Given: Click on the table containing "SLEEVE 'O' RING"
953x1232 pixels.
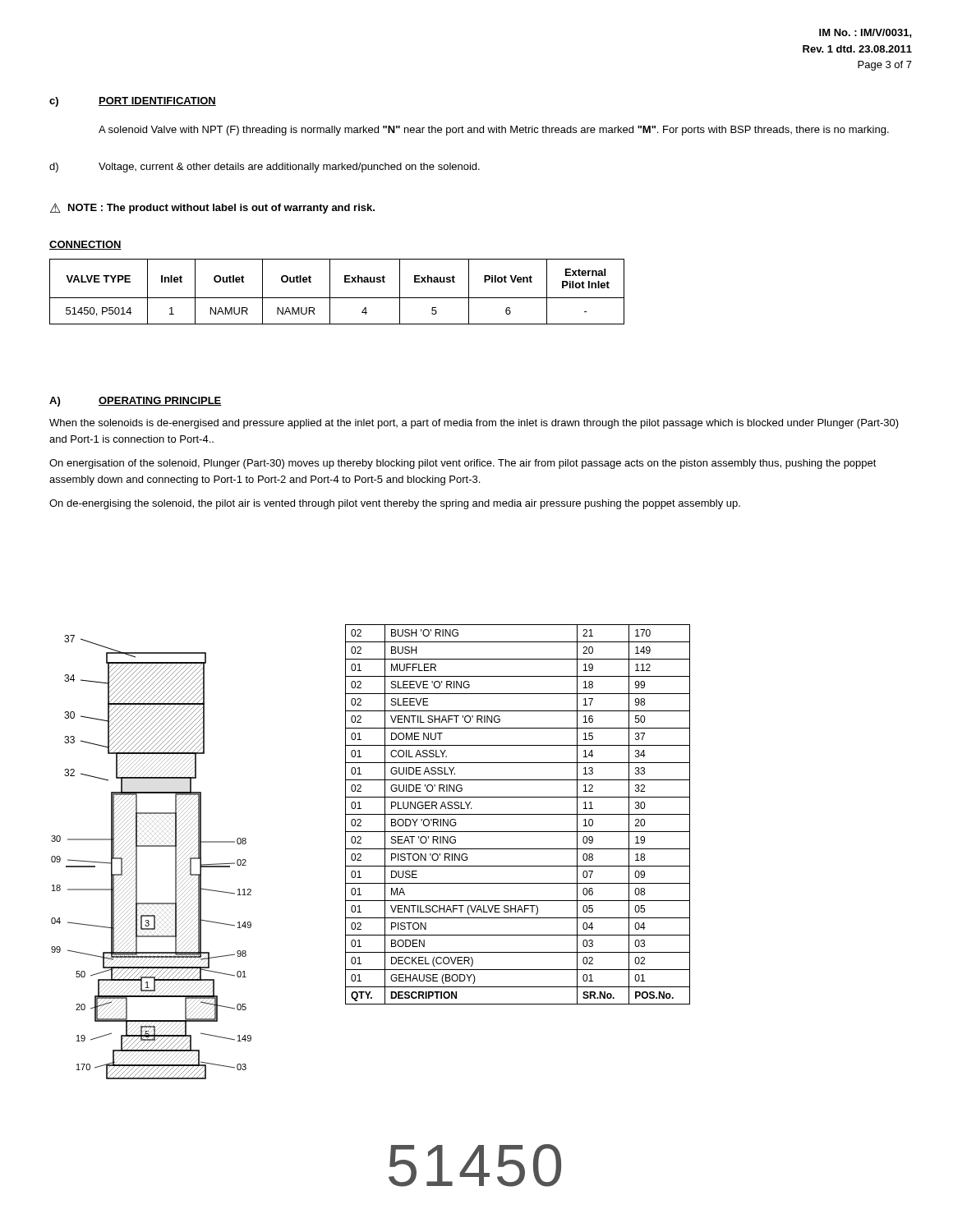Looking at the screenshot, I should point(629,814).
